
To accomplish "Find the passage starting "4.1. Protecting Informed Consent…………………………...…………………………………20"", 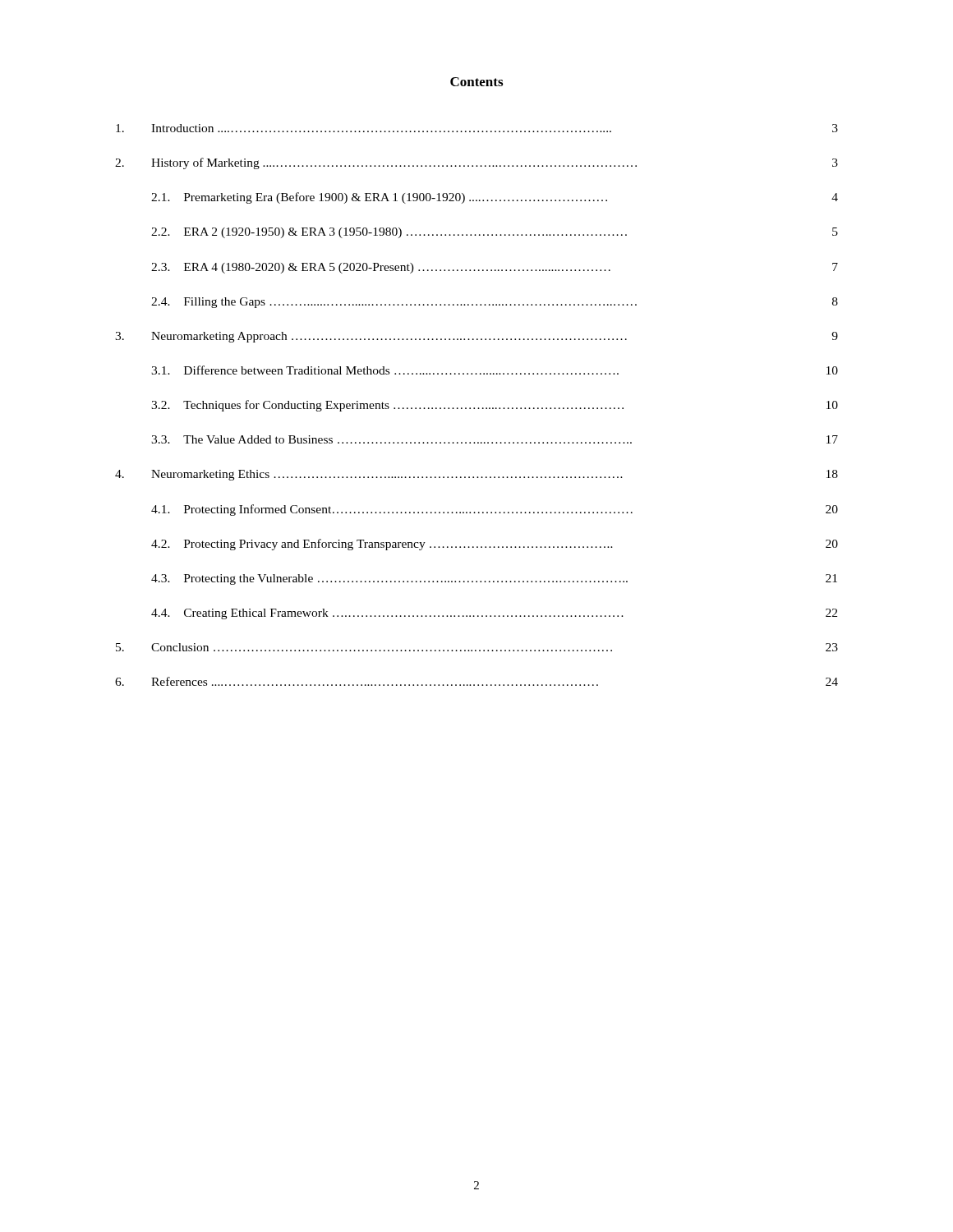I will point(495,509).
